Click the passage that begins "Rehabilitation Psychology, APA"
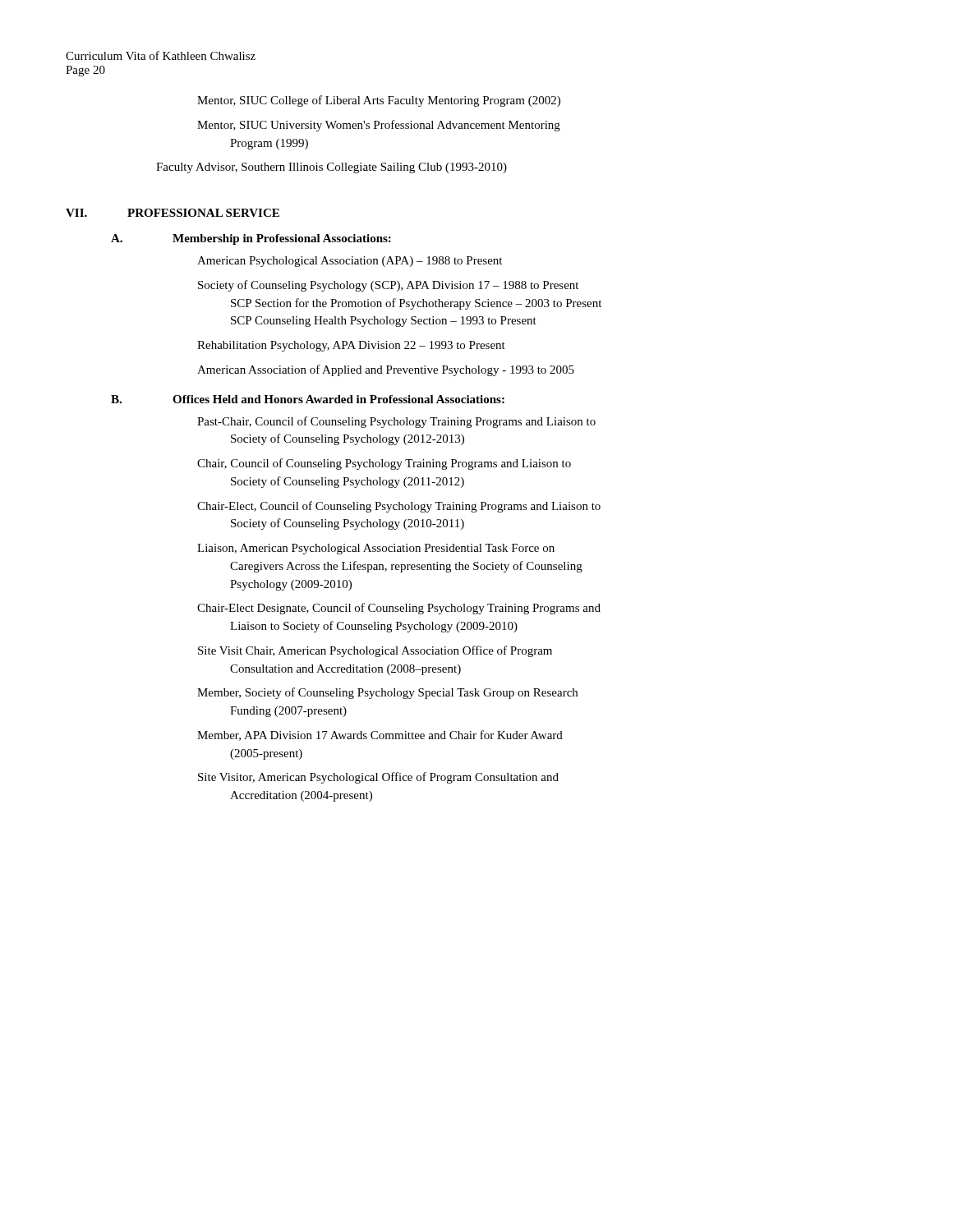The image size is (953, 1232). (x=351, y=345)
